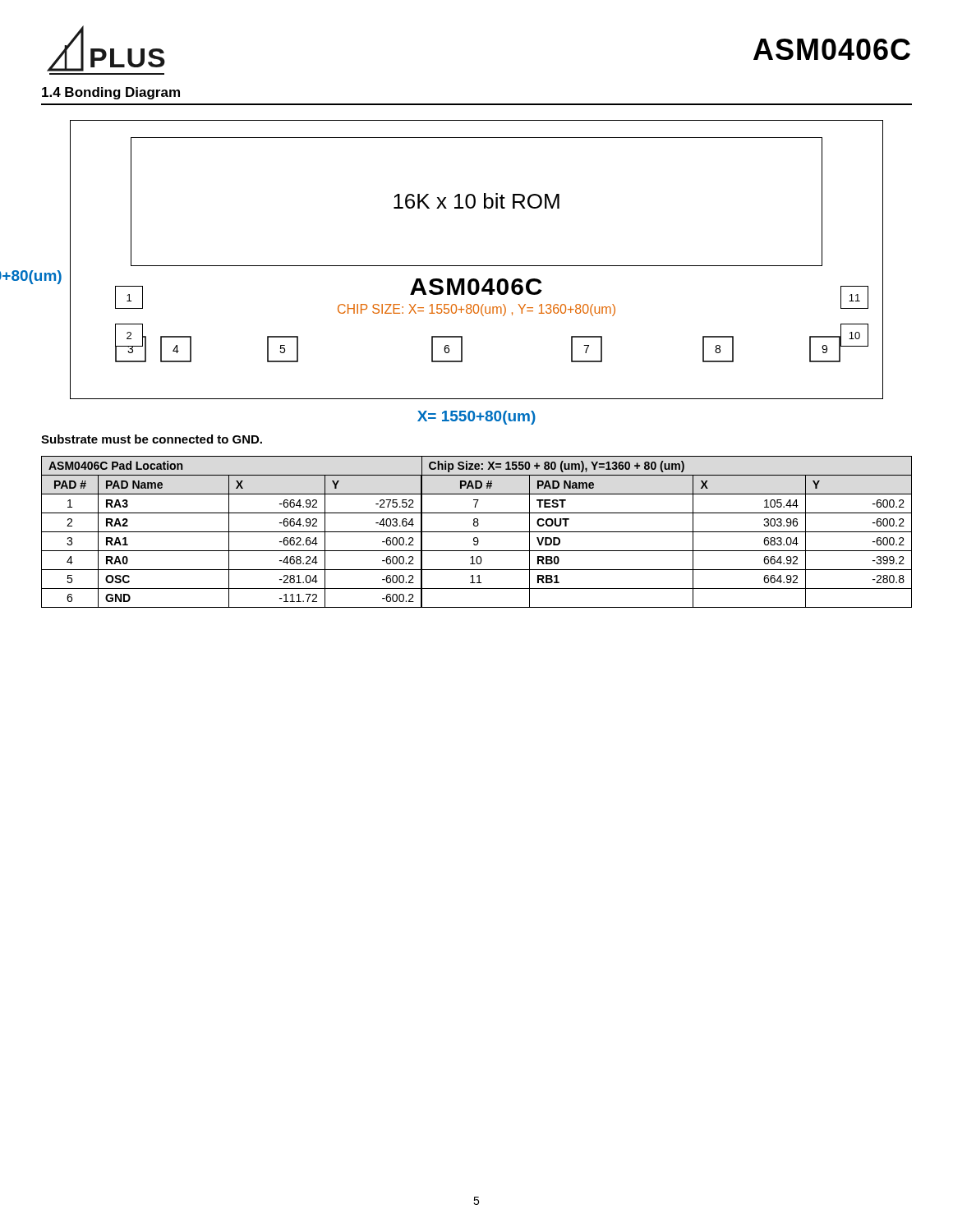
Task: Select the table that reads "PAD Name"
Action: coord(476,532)
